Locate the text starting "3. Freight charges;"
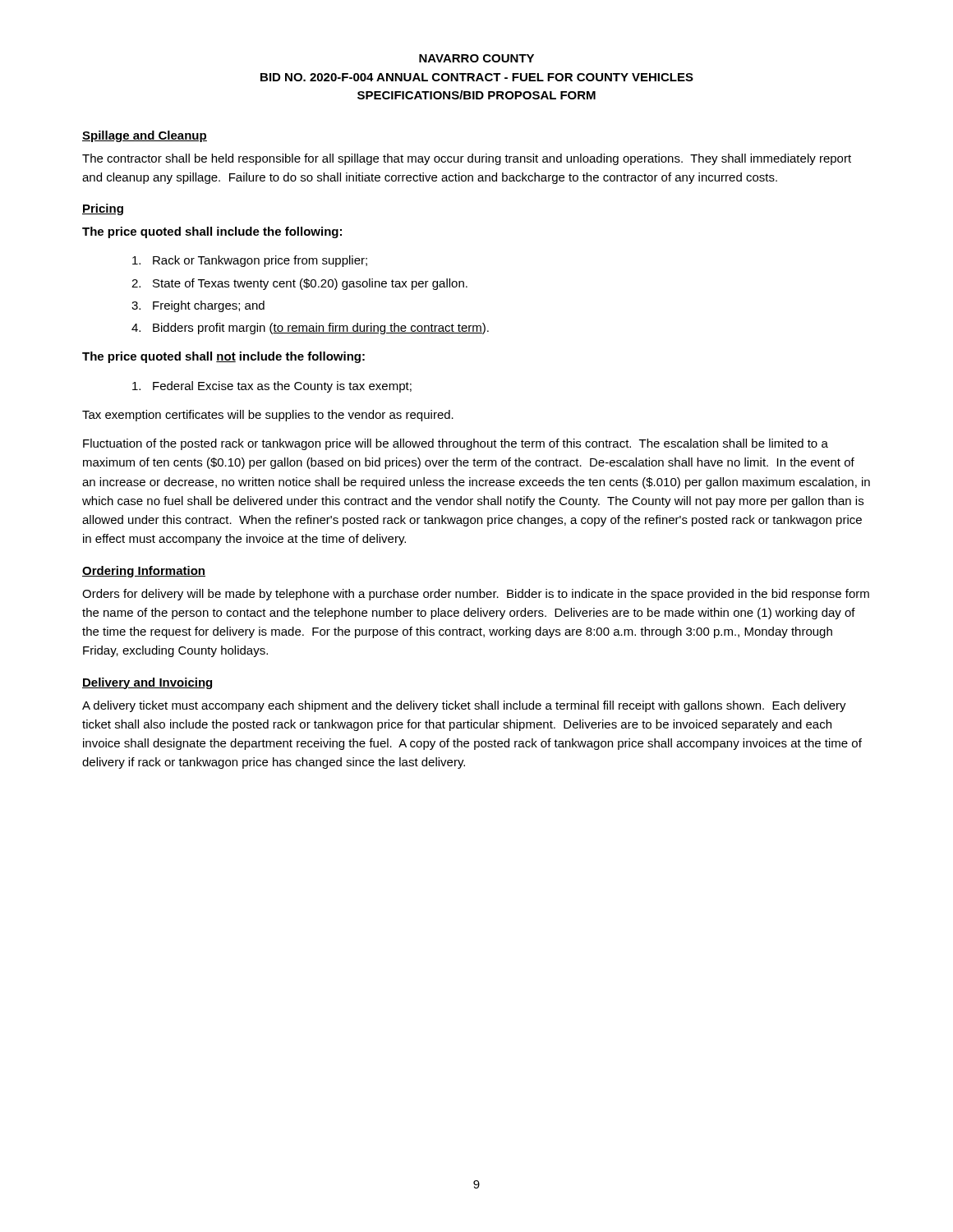This screenshot has width=953, height=1232. point(198,305)
